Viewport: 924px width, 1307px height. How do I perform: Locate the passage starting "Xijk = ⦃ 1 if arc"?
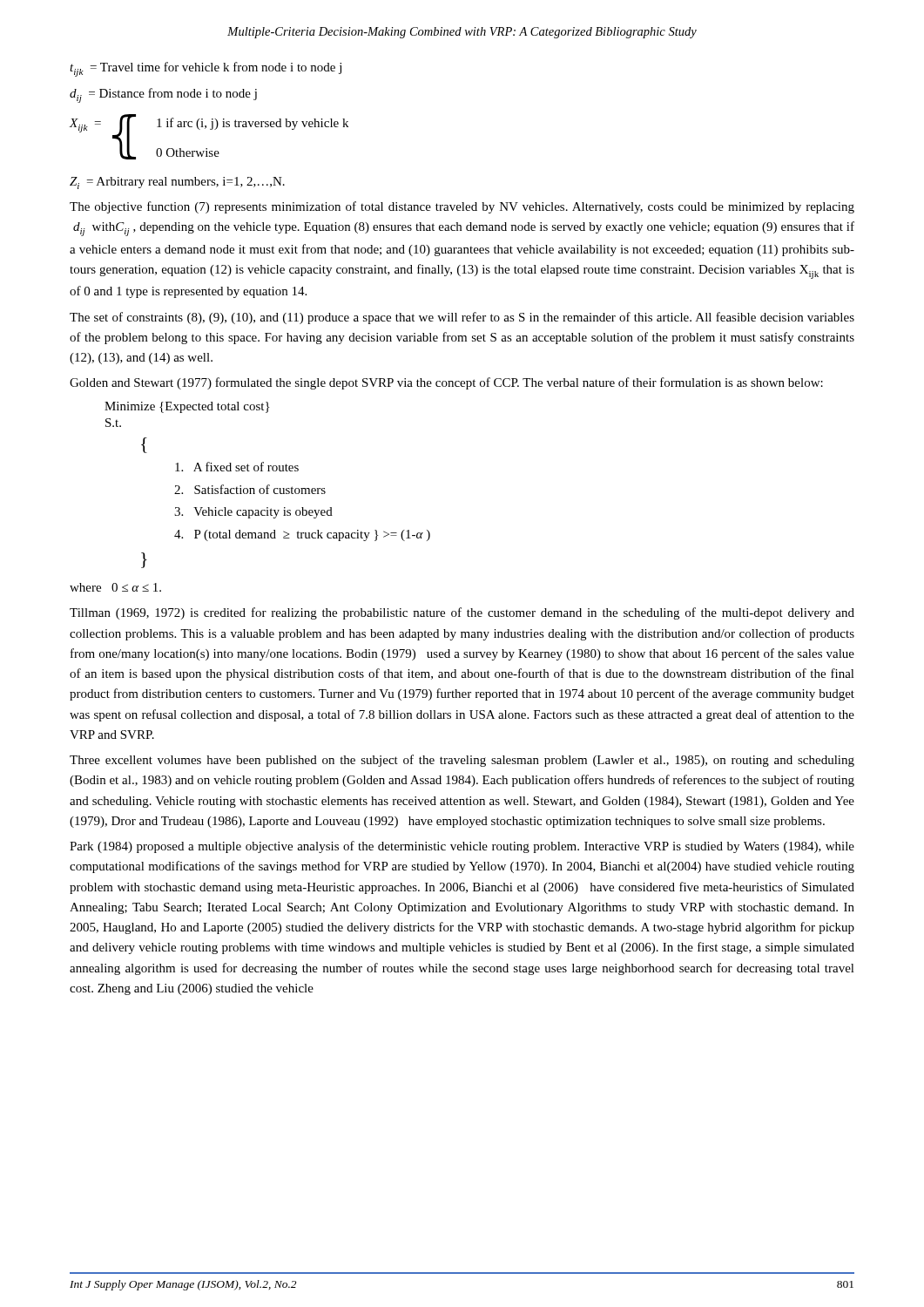point(209,138)
